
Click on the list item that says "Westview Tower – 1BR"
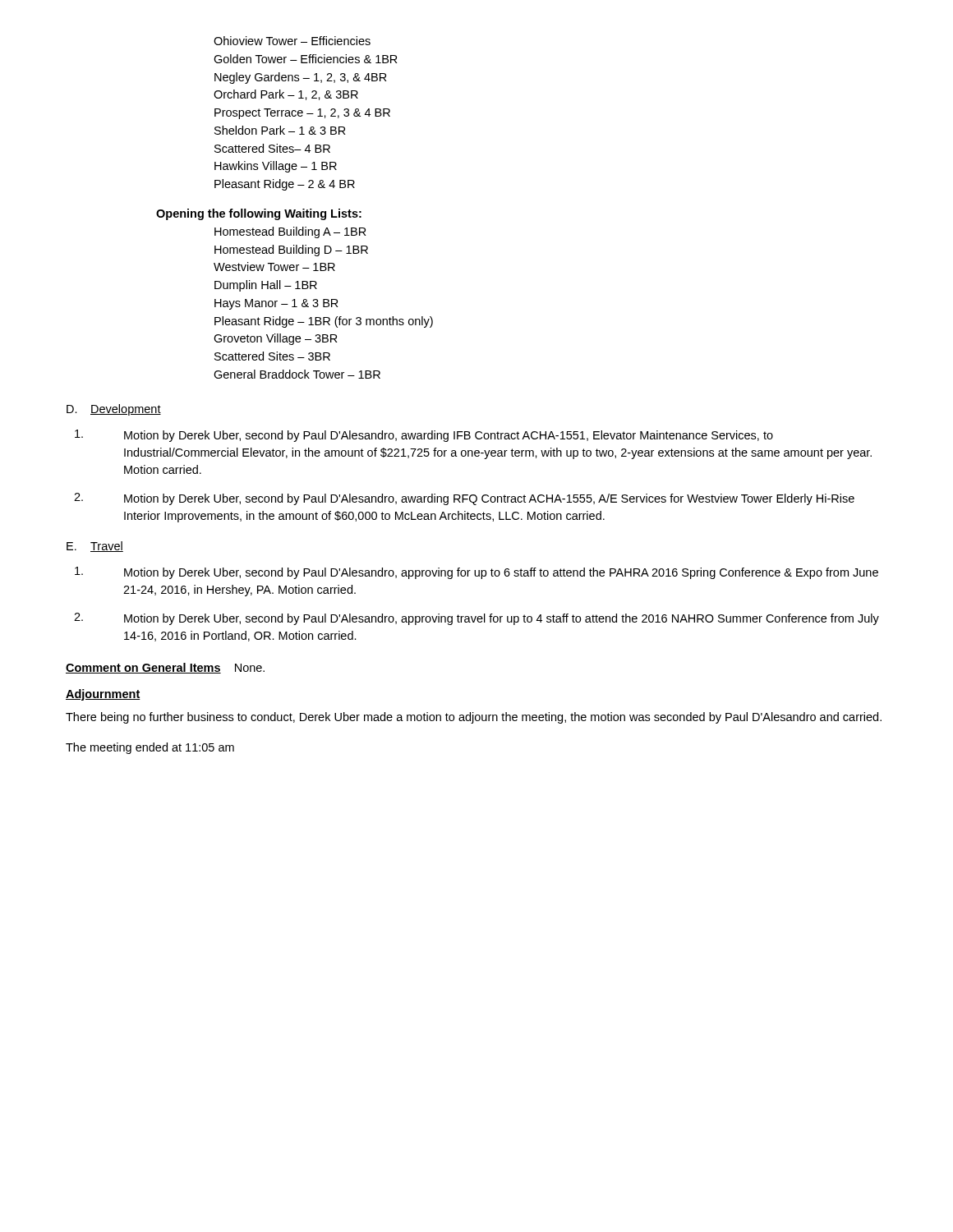pos(275,267)
